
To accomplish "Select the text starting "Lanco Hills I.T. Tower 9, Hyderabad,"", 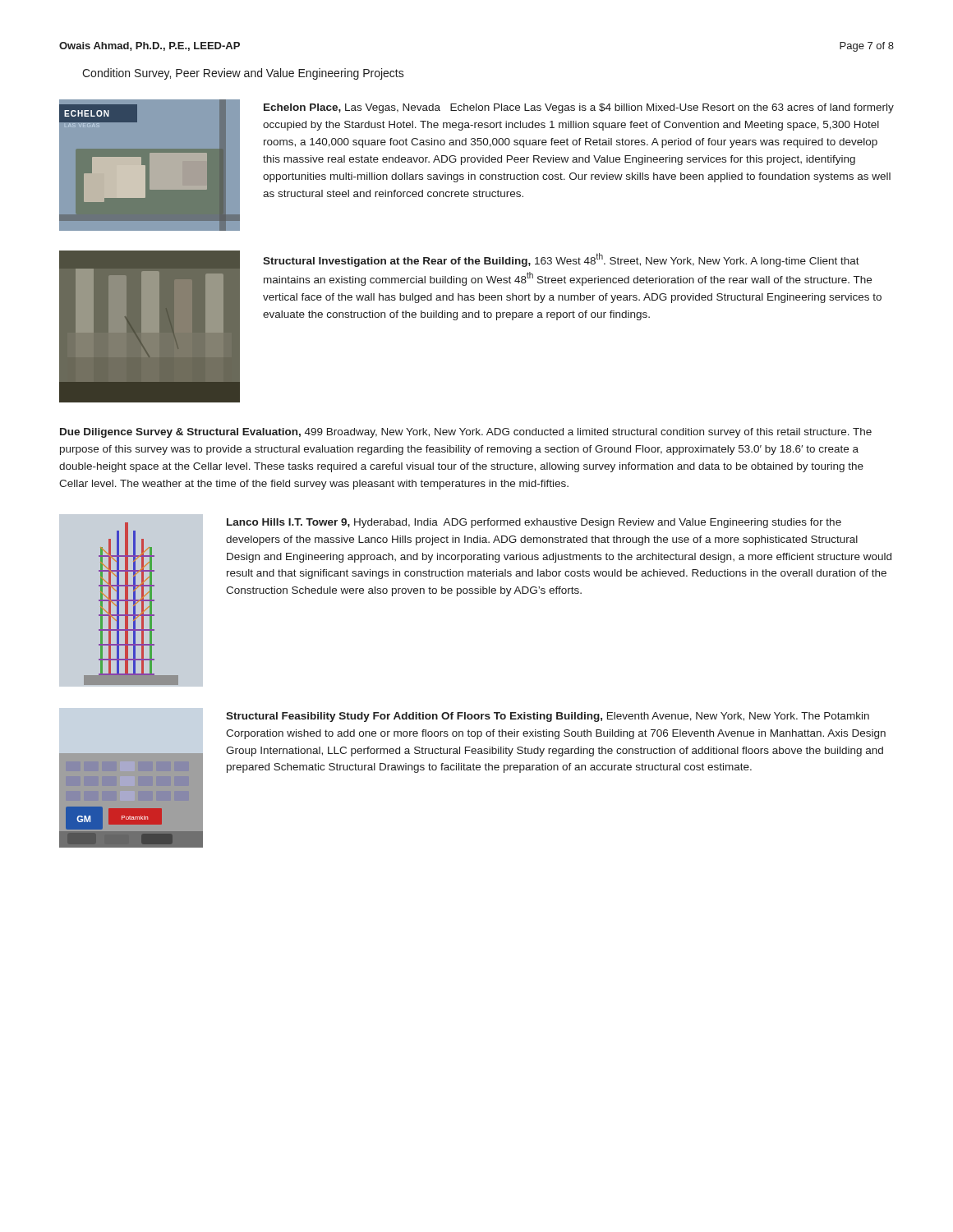I will click(x=559, y=556).
